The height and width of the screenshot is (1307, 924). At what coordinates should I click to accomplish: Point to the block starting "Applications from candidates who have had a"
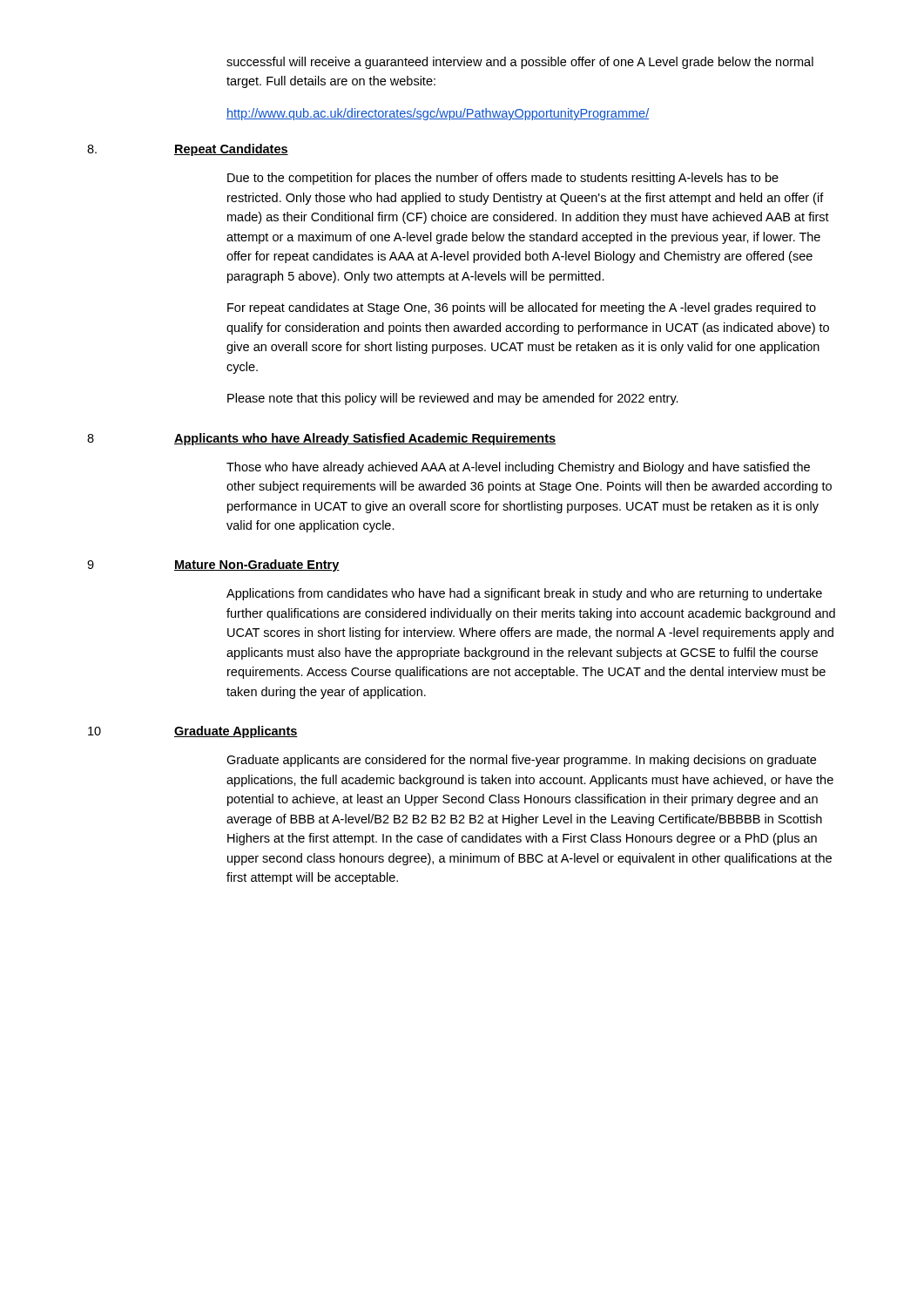coord(531,643)
